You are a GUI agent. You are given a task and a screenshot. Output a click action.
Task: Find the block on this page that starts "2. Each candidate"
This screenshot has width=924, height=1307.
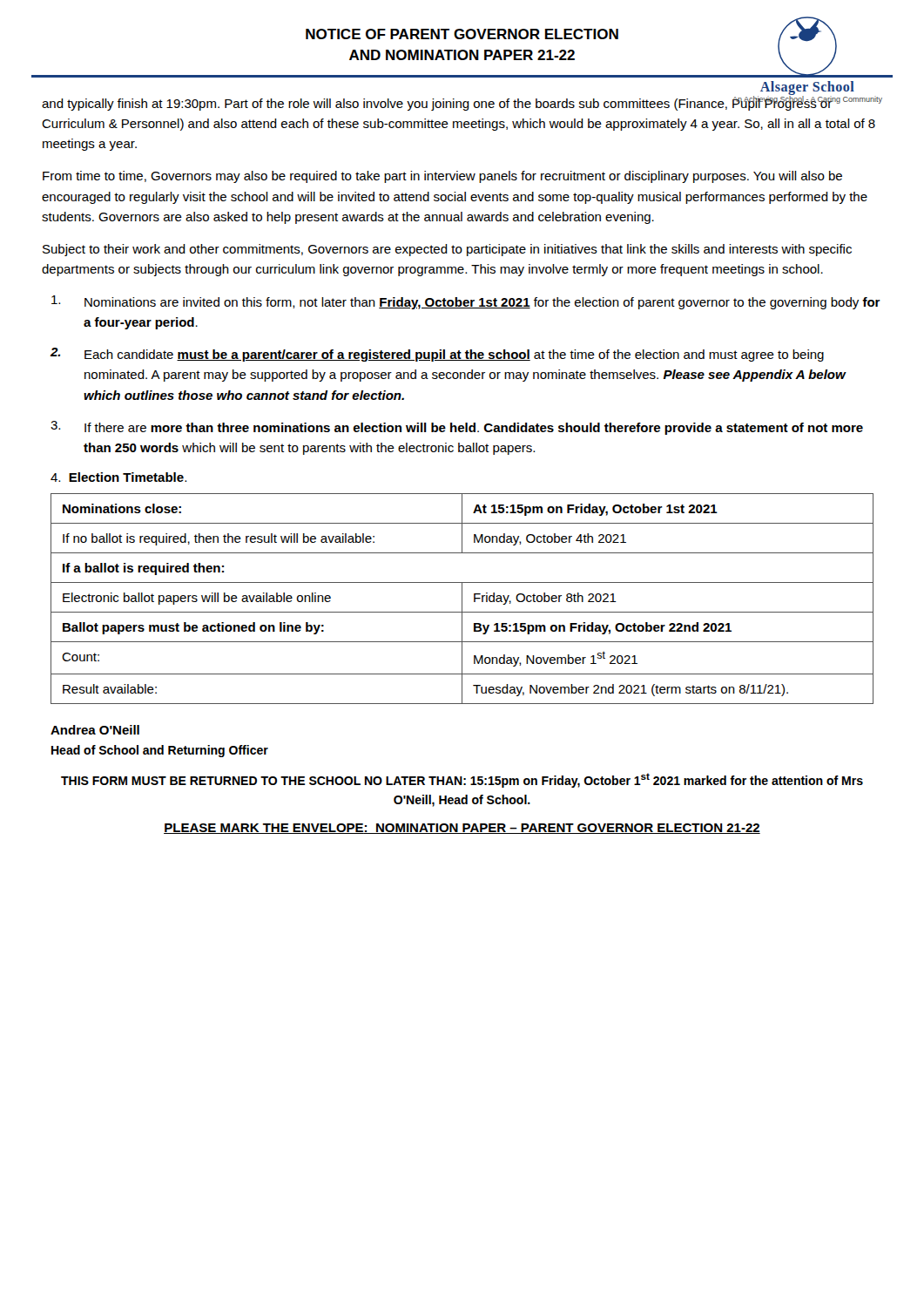coord(466,375)
